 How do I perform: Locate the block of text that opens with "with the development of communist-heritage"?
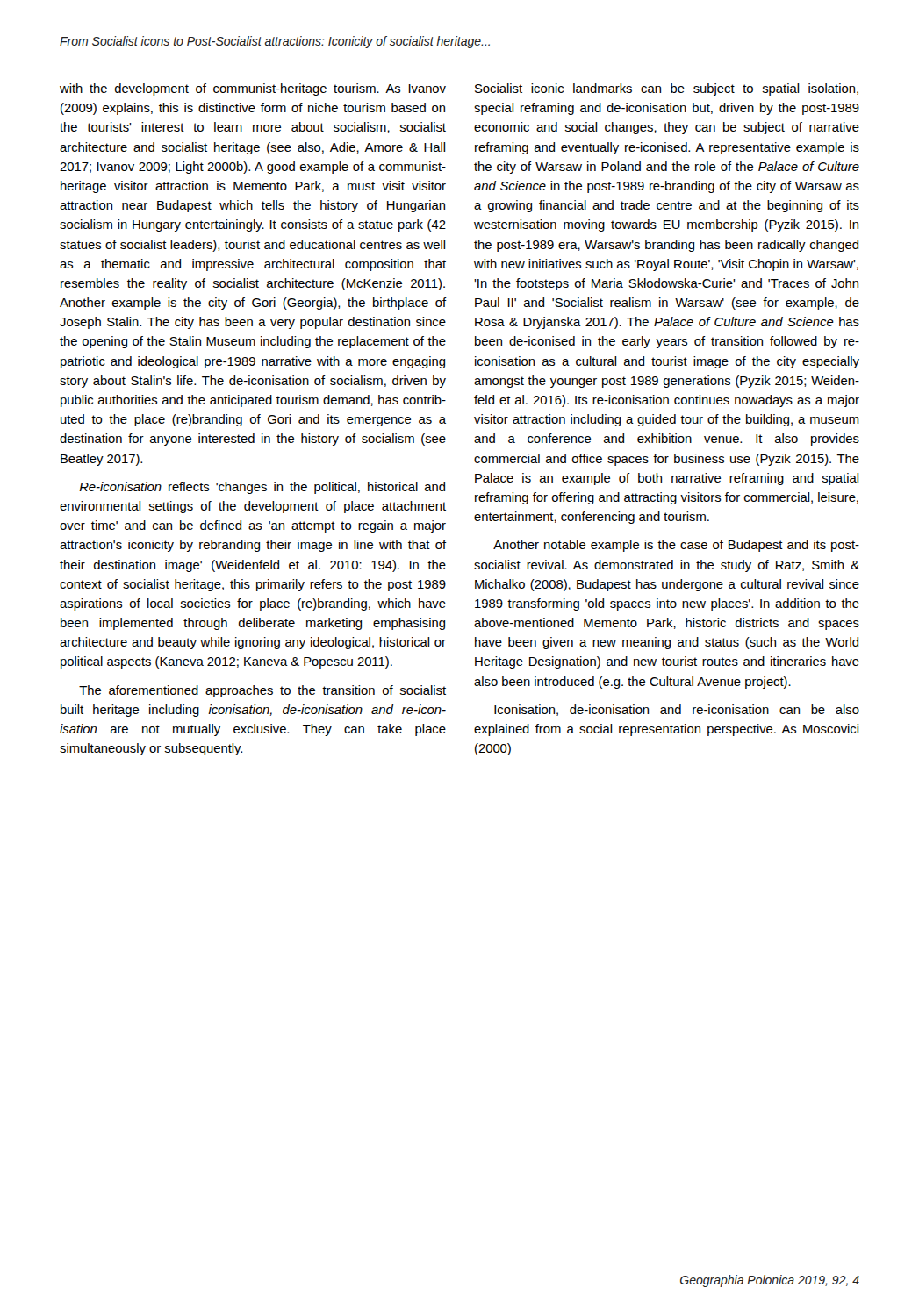pyautogui.click(x=253, y=274)
